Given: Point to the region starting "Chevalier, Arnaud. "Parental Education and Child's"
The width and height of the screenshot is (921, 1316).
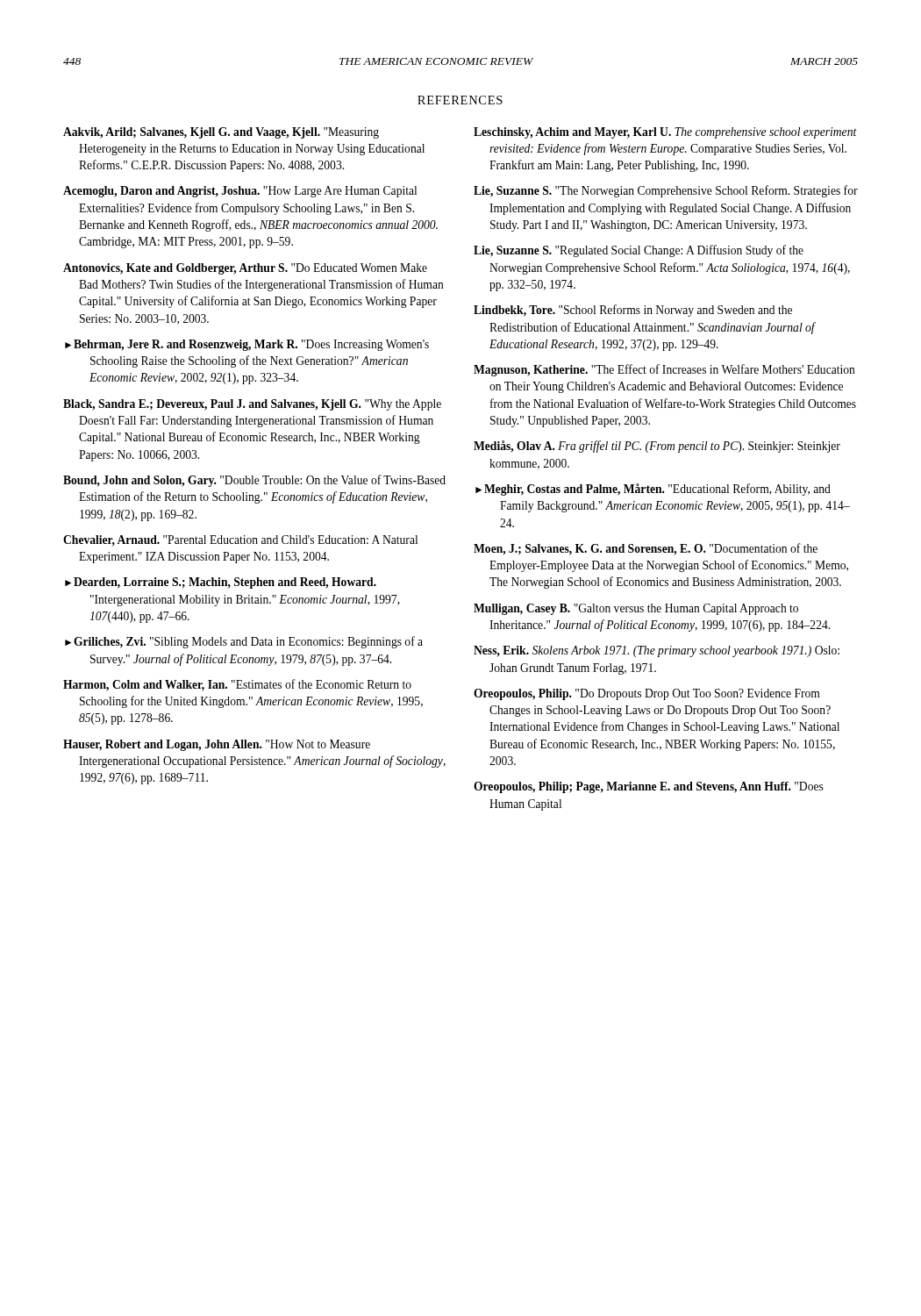Looking at the screenshot, I should coord(241,548).
